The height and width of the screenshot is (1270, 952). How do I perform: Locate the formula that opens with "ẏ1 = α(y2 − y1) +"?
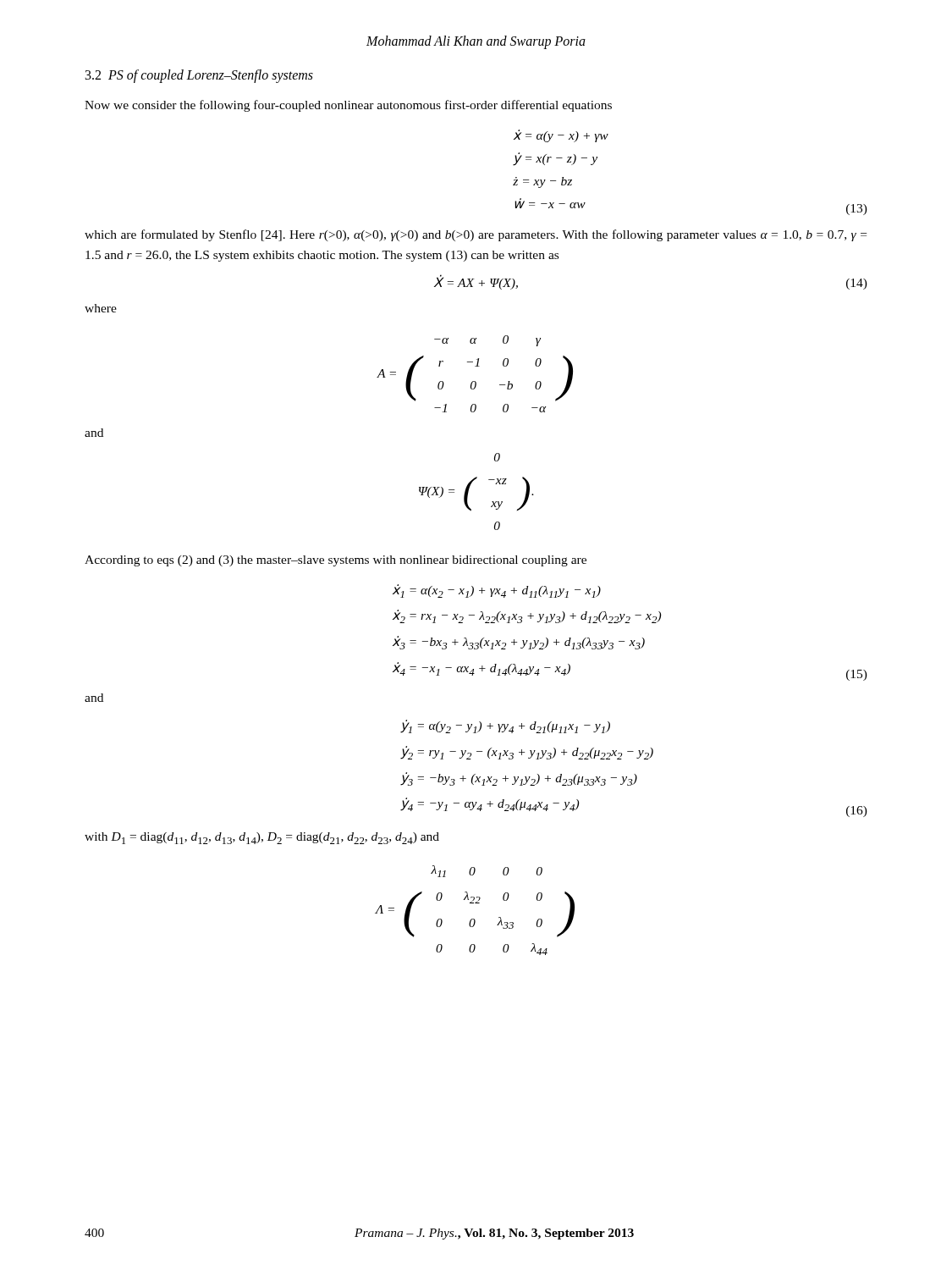pos(476,766)
